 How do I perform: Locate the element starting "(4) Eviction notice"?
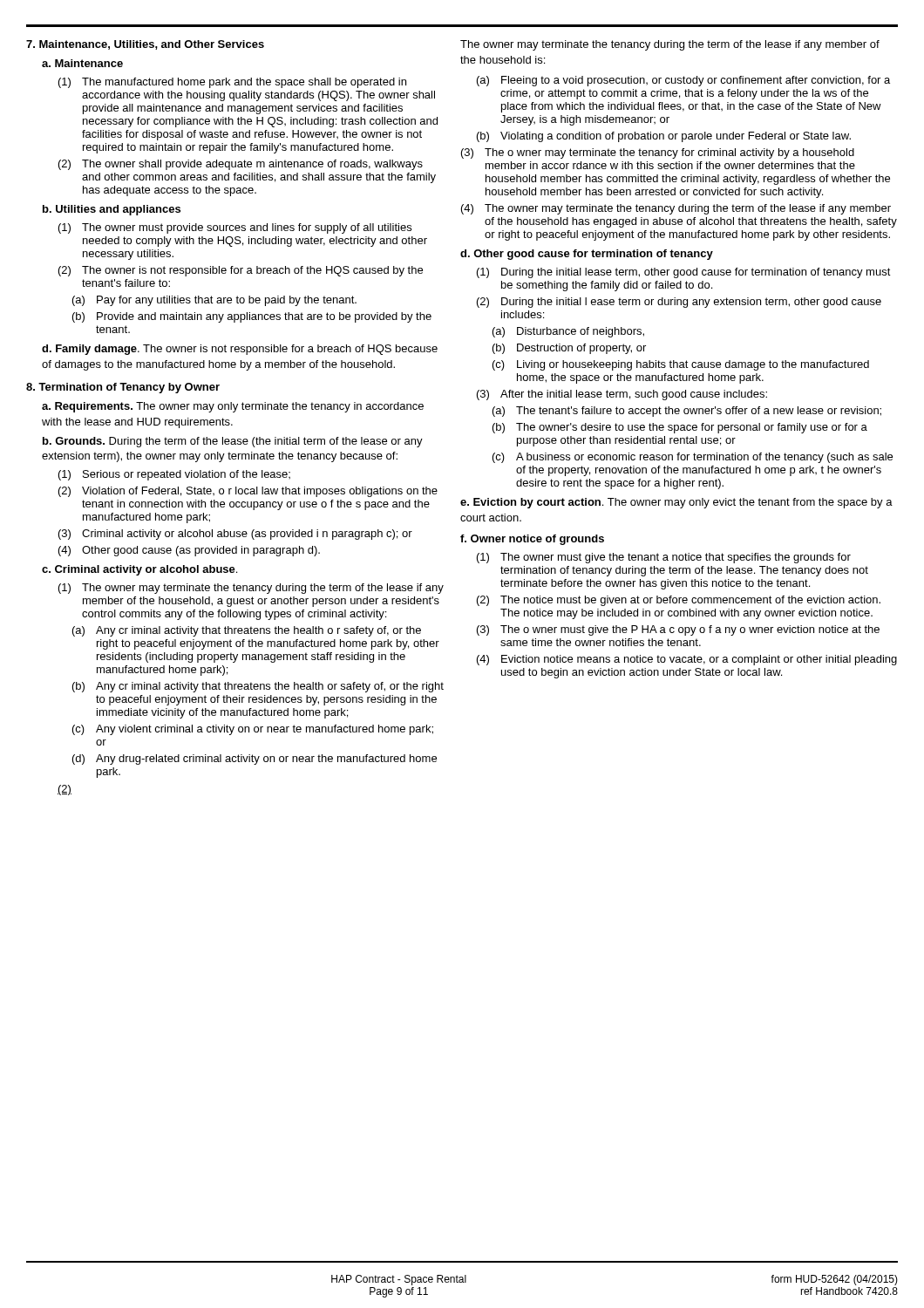point(687,665)
